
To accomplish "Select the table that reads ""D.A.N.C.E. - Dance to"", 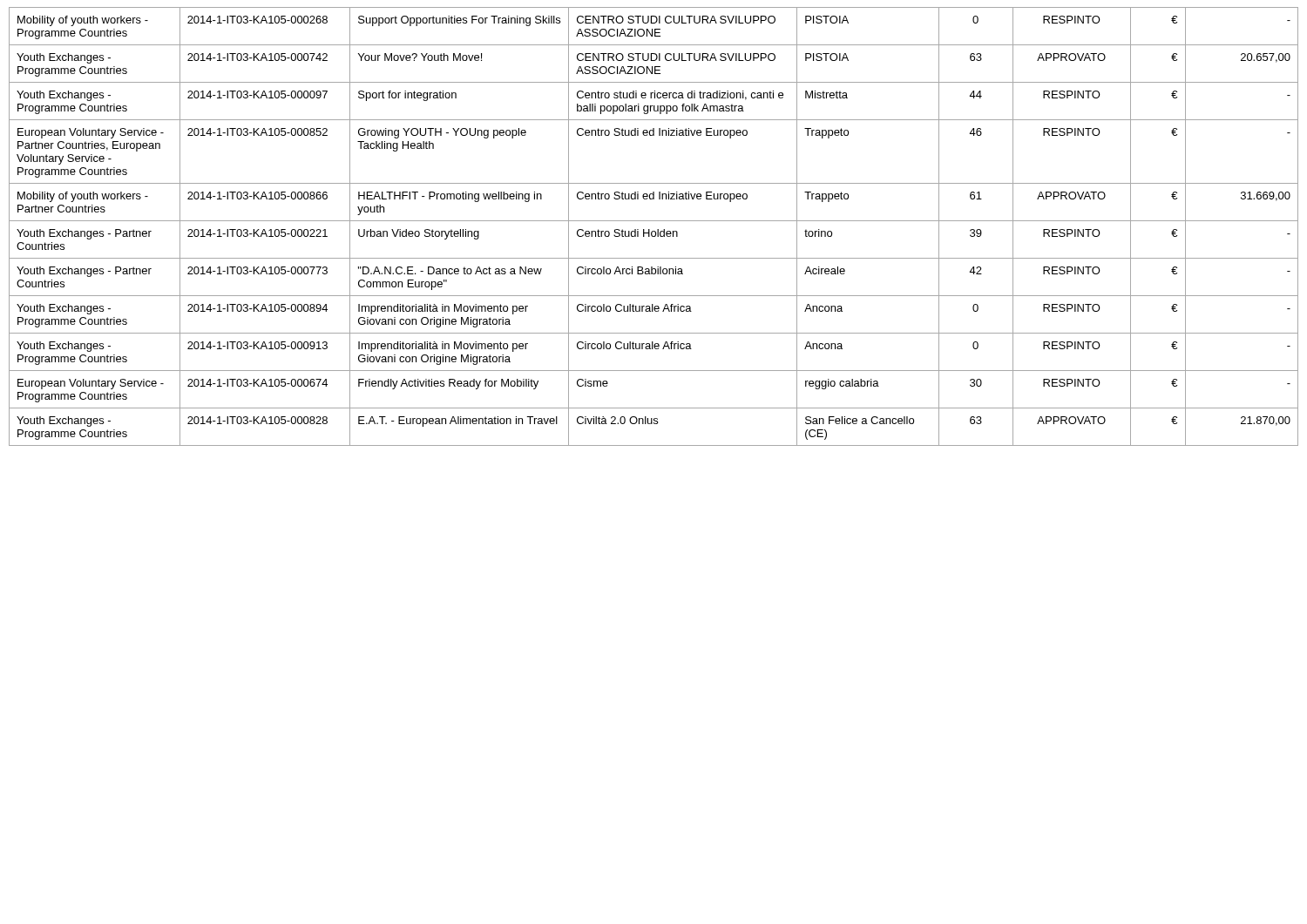I will point(654,226).
